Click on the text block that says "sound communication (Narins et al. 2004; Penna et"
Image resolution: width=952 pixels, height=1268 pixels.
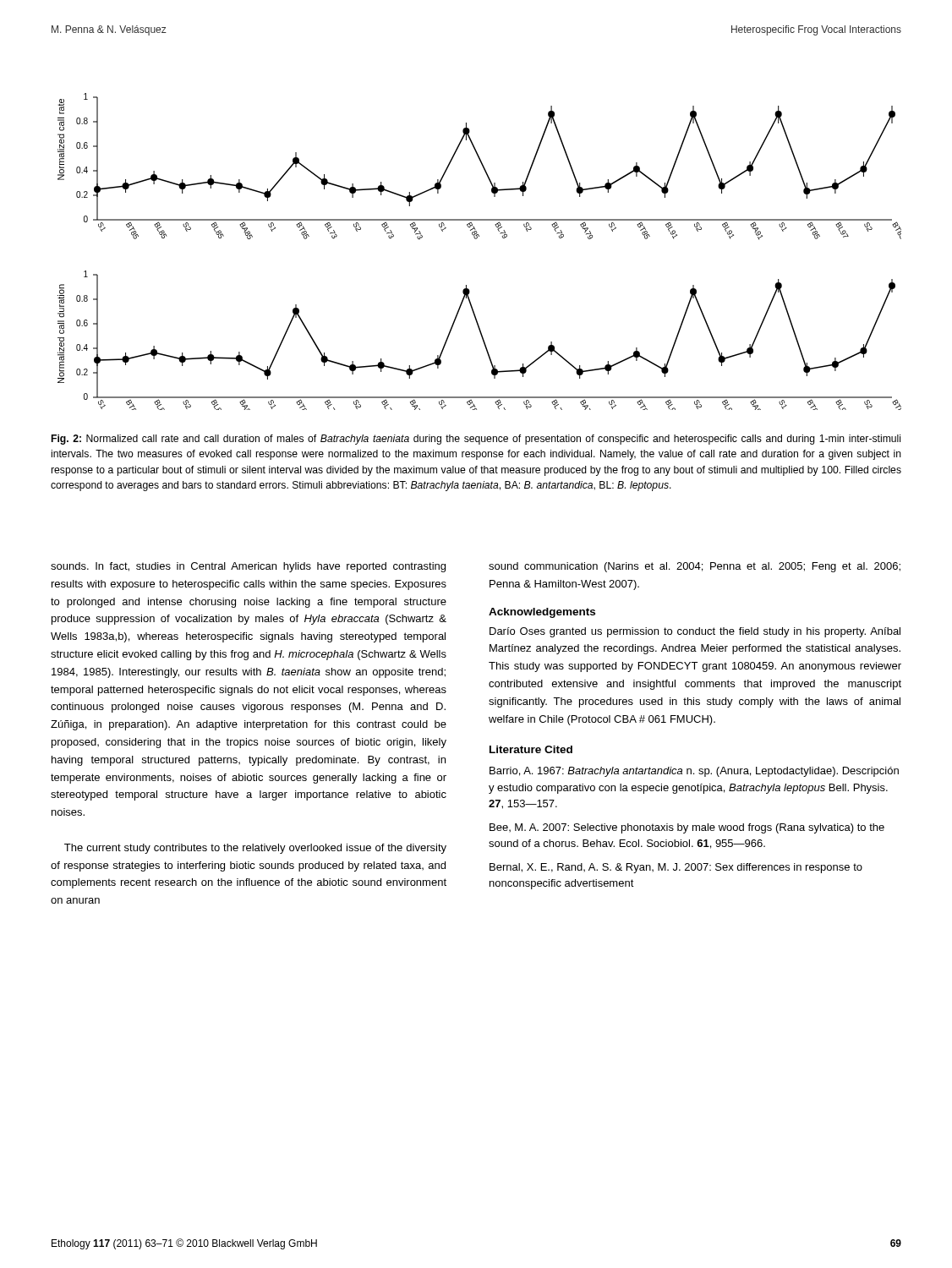tap(695, 575)
